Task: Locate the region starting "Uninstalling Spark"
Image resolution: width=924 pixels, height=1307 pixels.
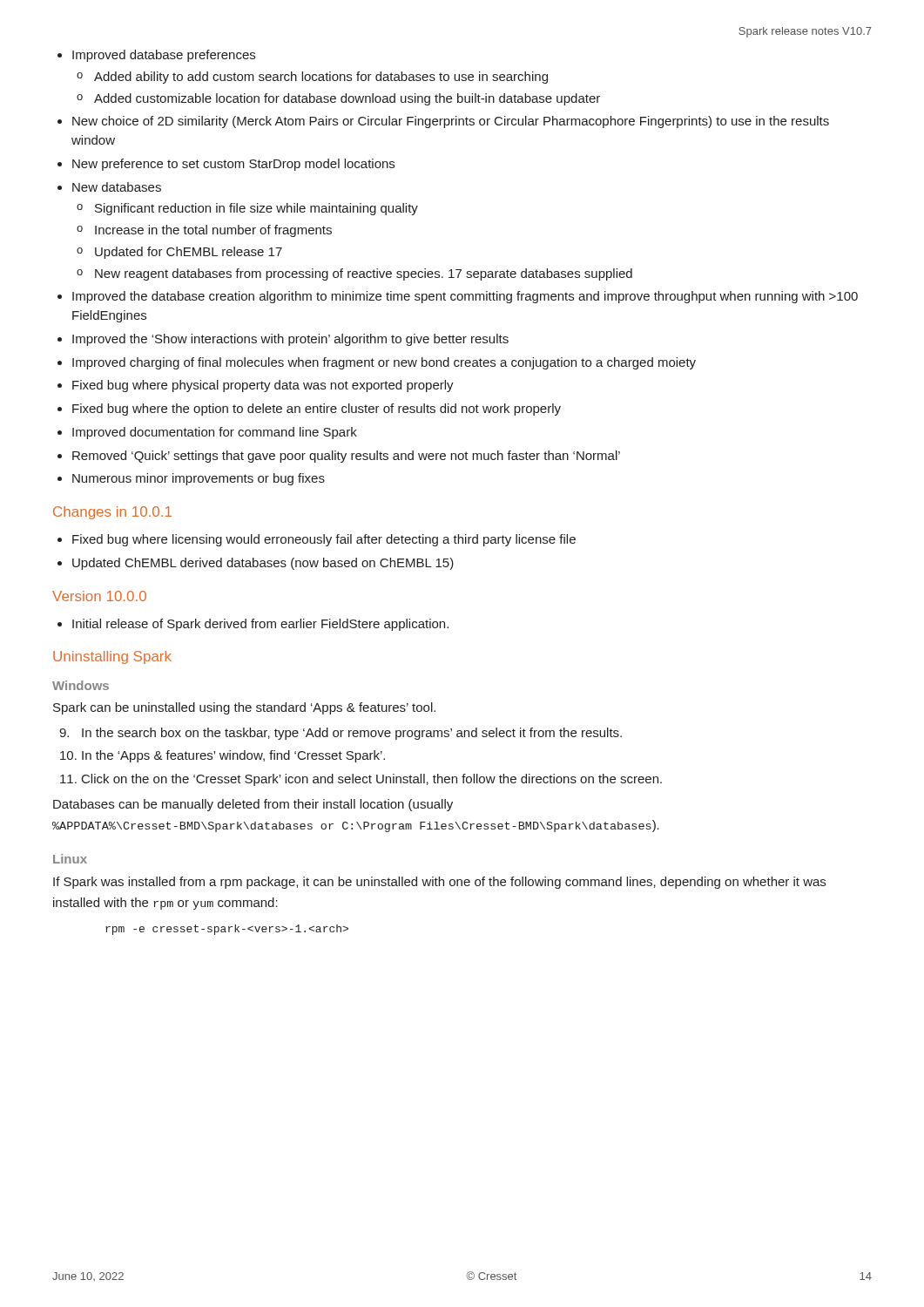Action: 112,657
